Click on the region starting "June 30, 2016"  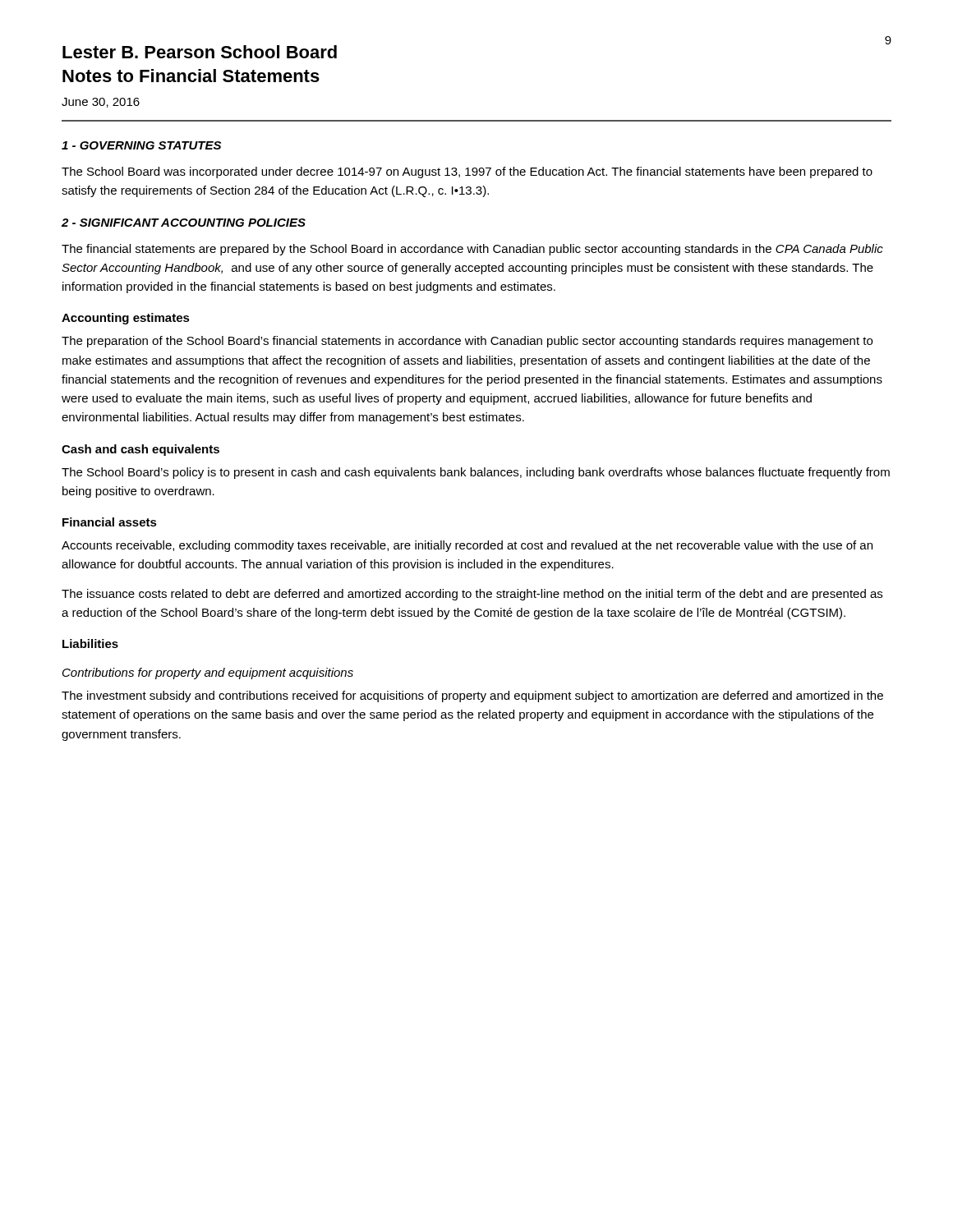101,102
